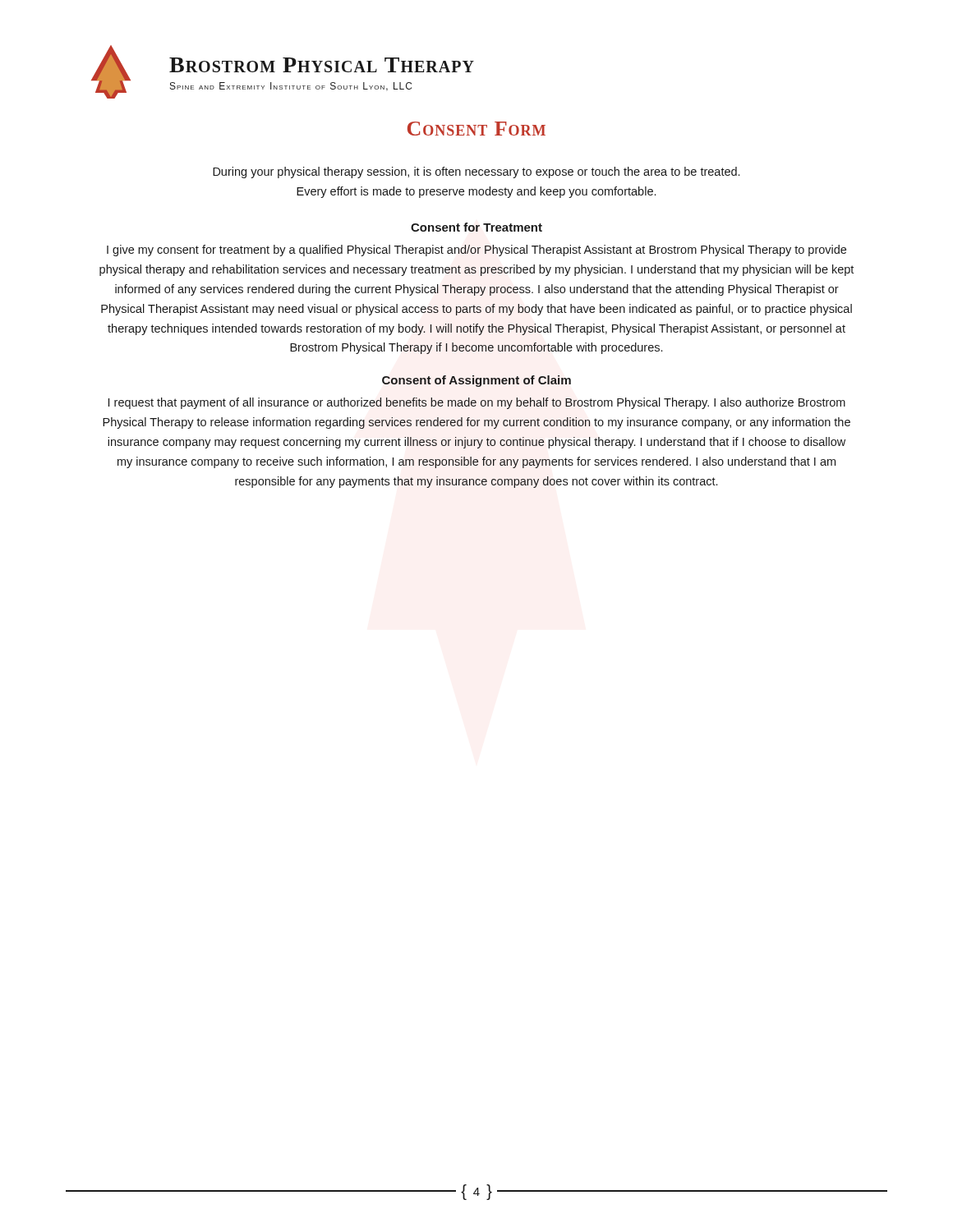Locate the text block starting "Consent of Assignment of Claim"
This screenshot has width=953, height=1232.
coord(476,380)
